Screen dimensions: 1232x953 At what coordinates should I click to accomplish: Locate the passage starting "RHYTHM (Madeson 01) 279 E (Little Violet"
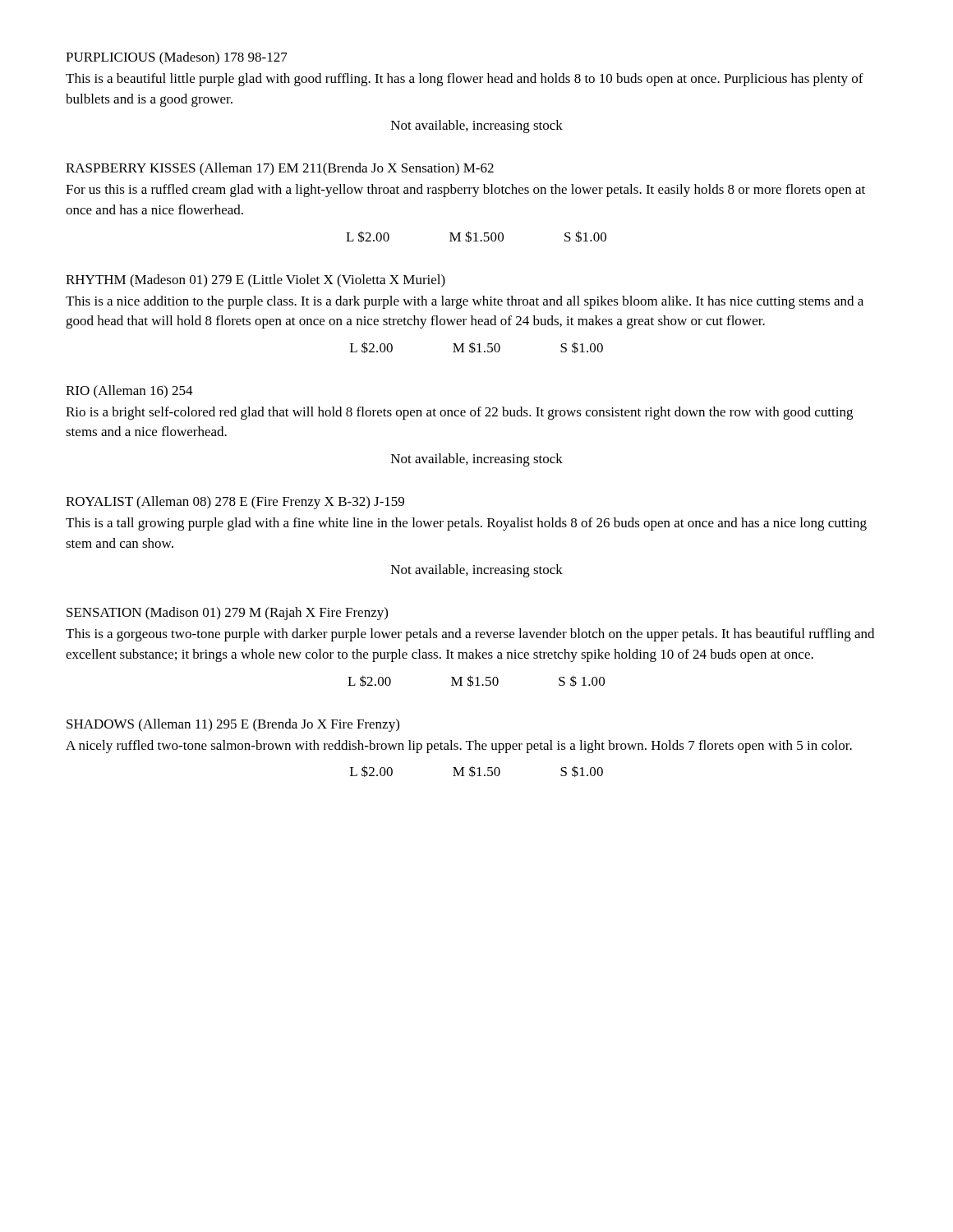(476, 314)
